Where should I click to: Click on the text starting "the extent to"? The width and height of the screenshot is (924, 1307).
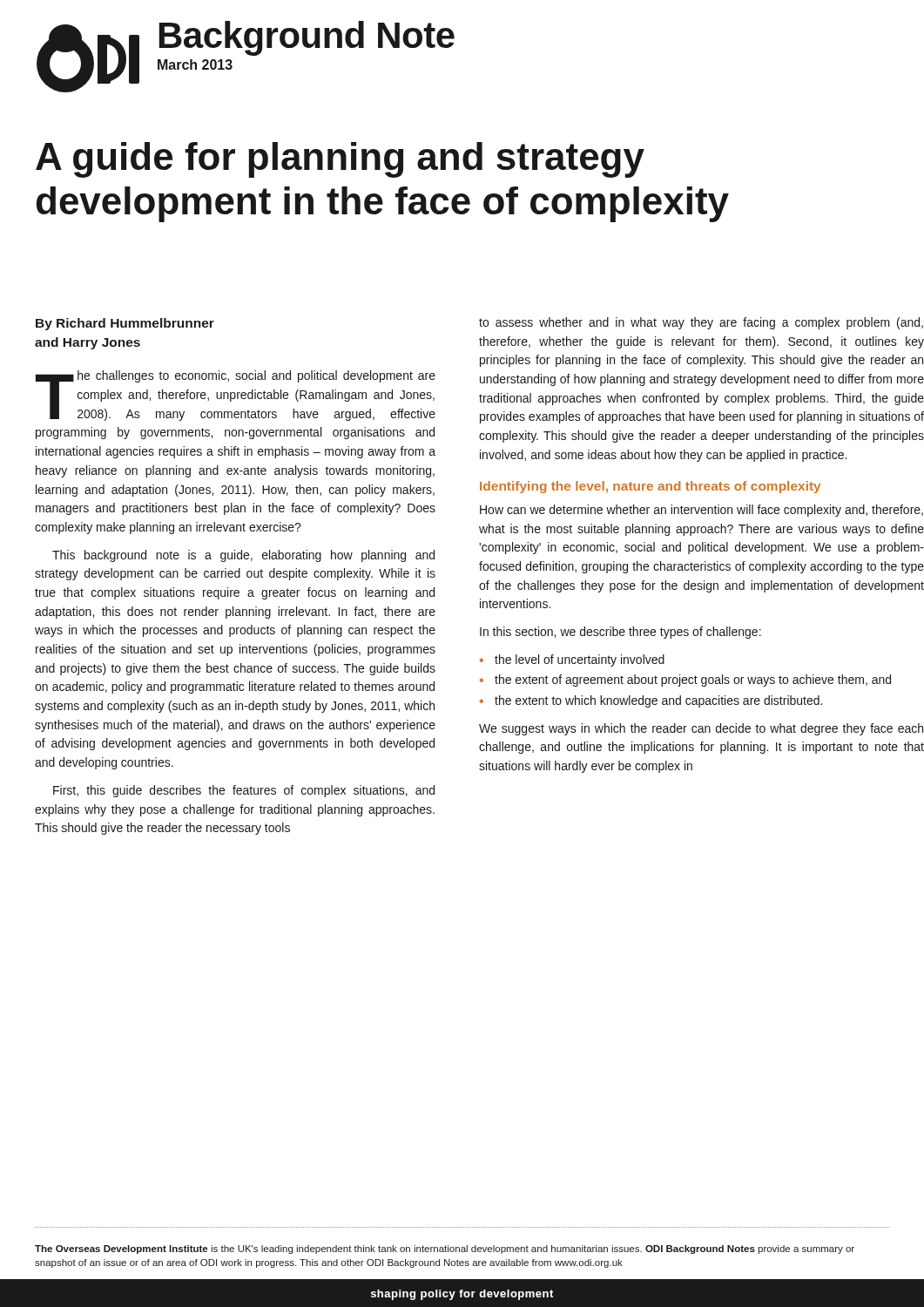pyautogui.click(x=659, y=701)
